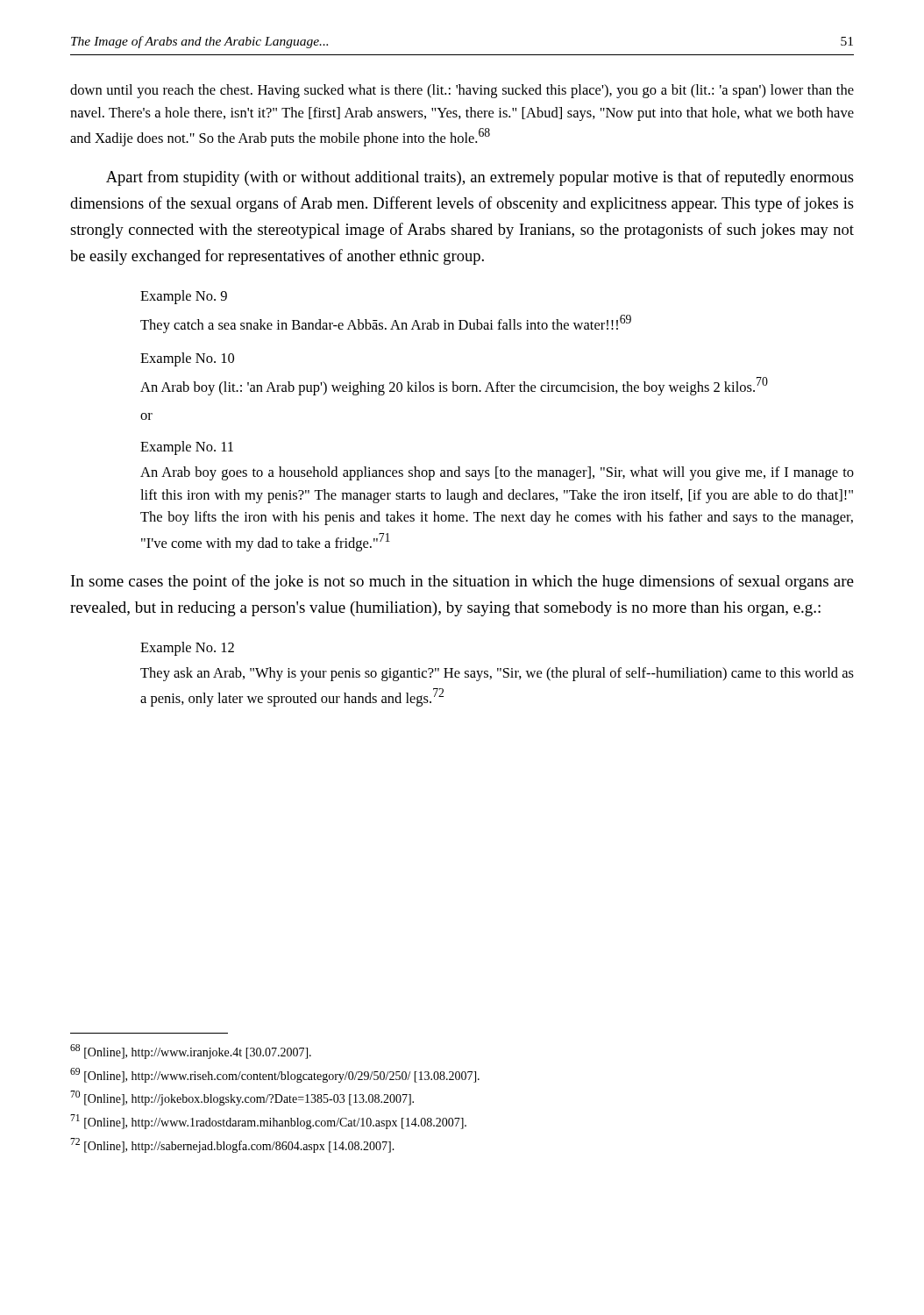Locate the element starting "72 [Online], http://sabernejad.blogfa.com/8604.aspx [14.08.2007]."
The width and height of the screenshot is (924, 1315).
(x=232, y=1144)
